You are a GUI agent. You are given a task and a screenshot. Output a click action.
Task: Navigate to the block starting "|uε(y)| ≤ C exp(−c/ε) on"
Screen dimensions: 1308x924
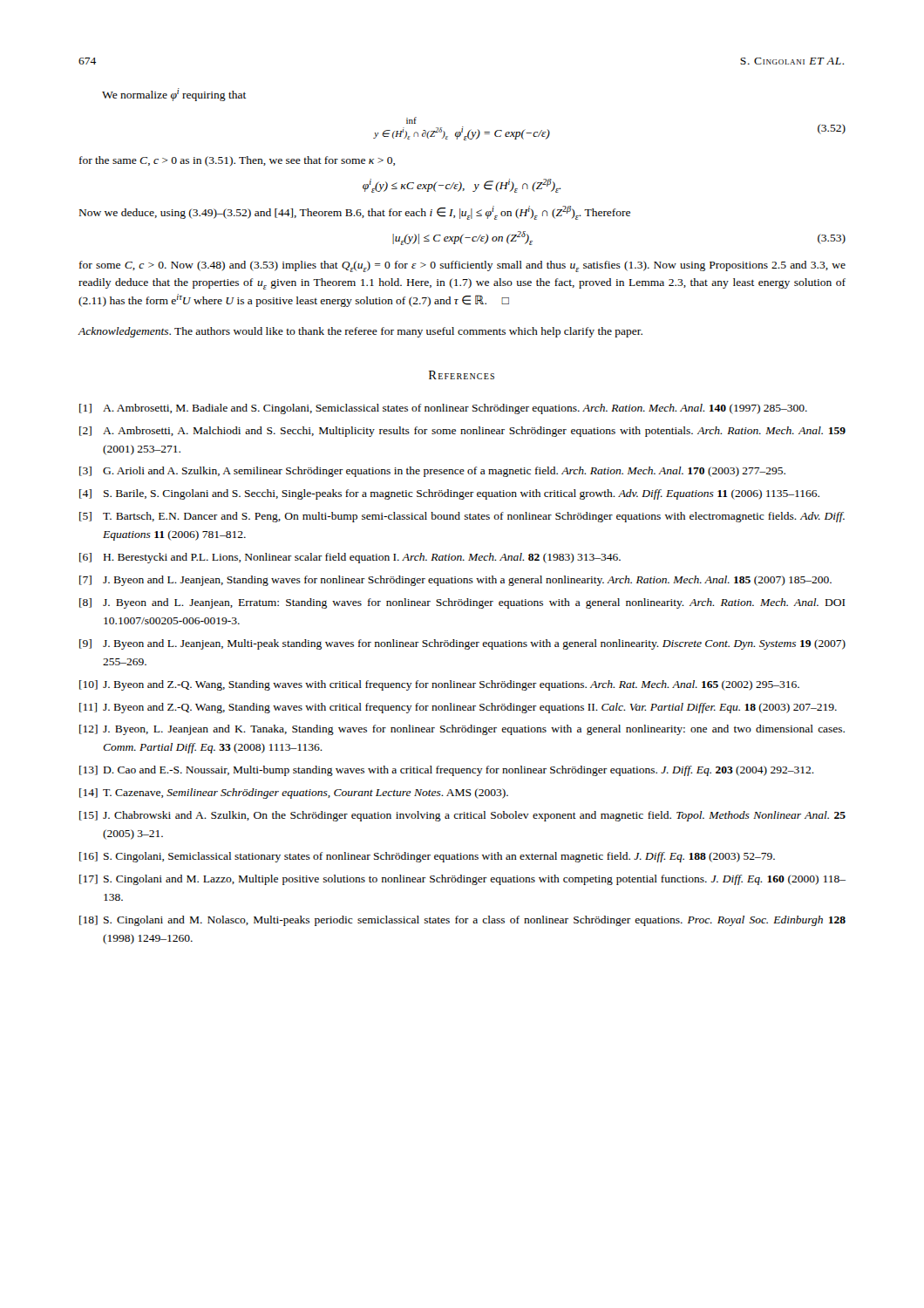coord(453,238)
